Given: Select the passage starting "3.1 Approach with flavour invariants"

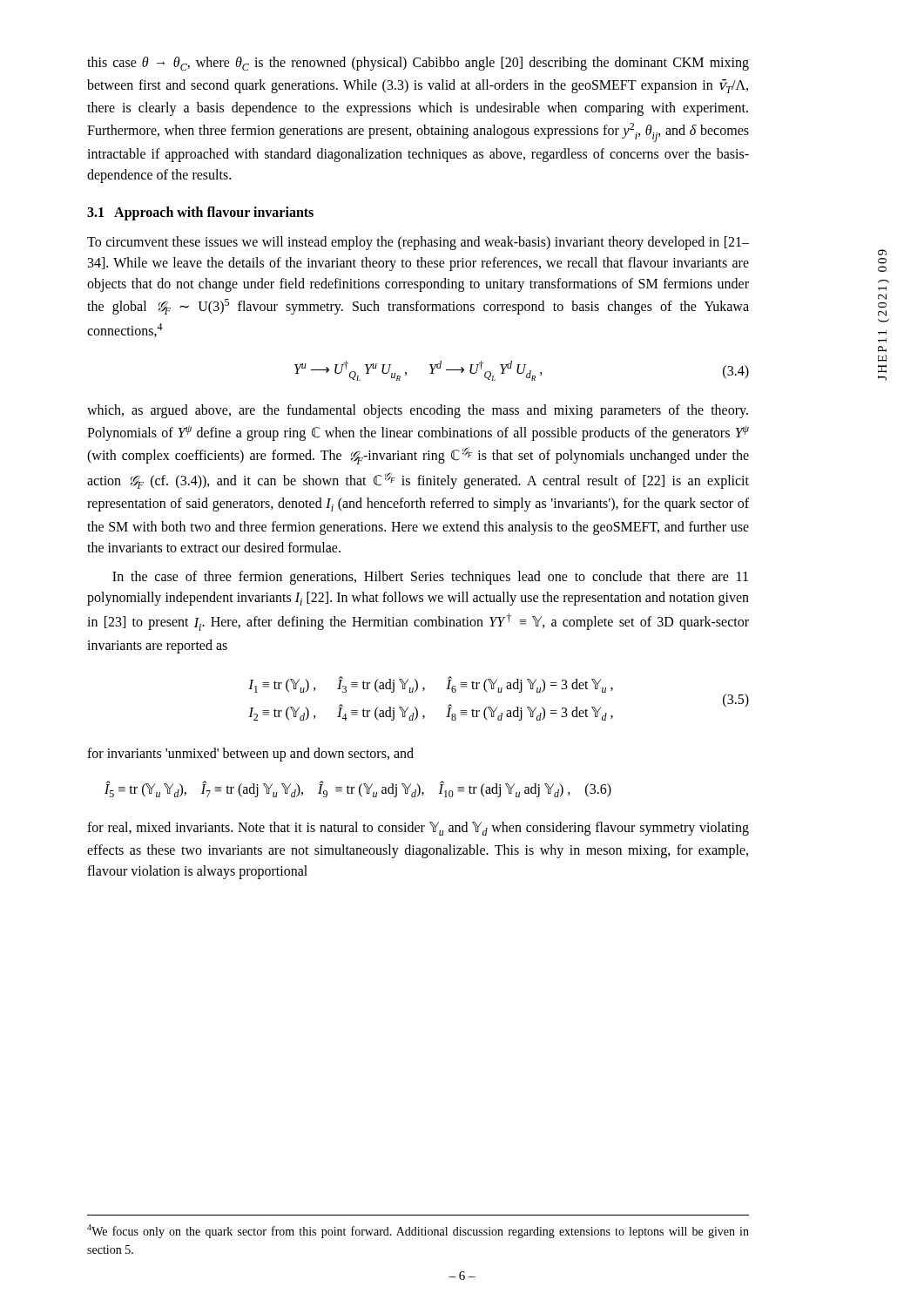Looking at the screenshot, I should [x=200, y=213].
